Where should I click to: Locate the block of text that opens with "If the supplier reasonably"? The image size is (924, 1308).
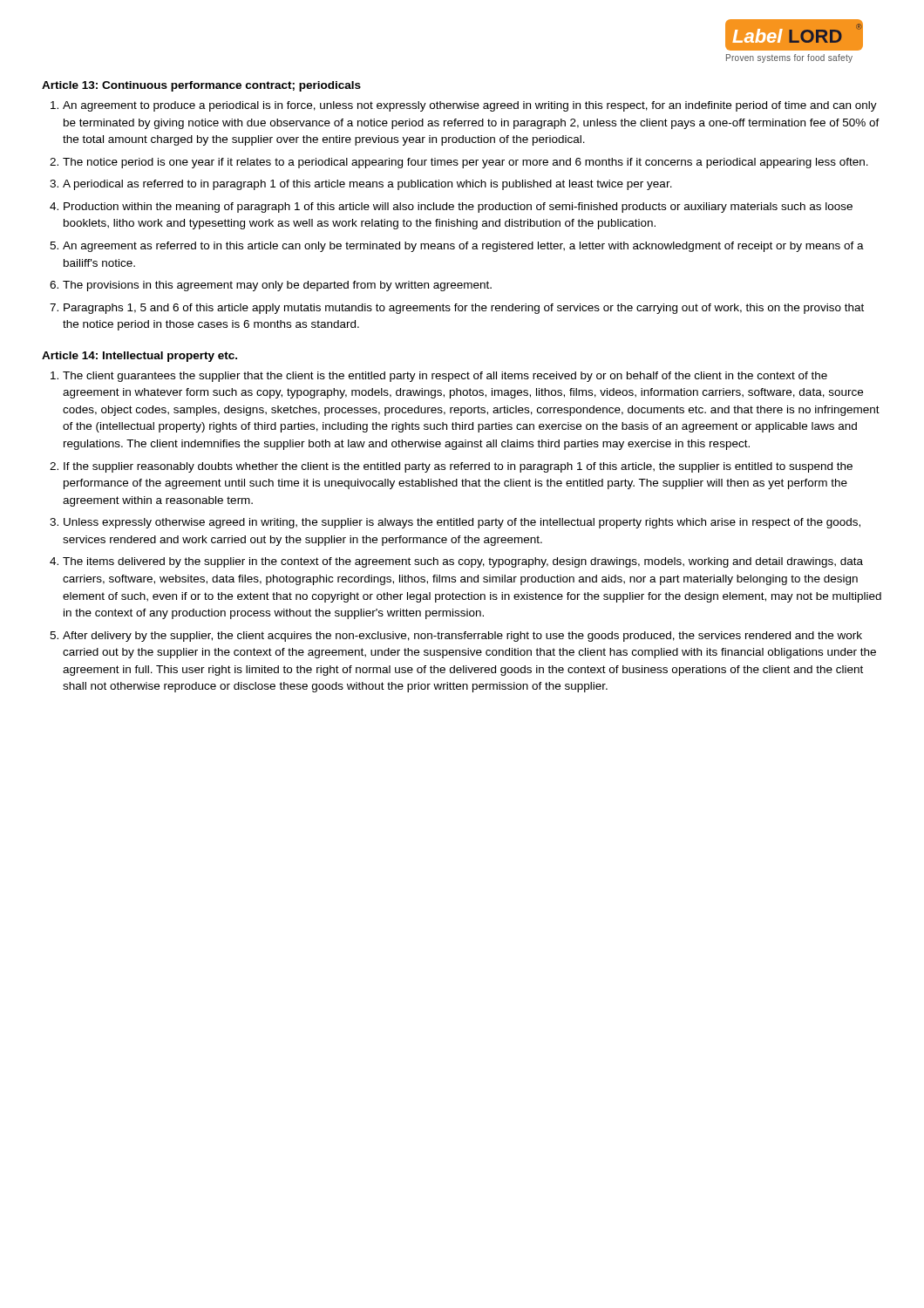point(458,483)
